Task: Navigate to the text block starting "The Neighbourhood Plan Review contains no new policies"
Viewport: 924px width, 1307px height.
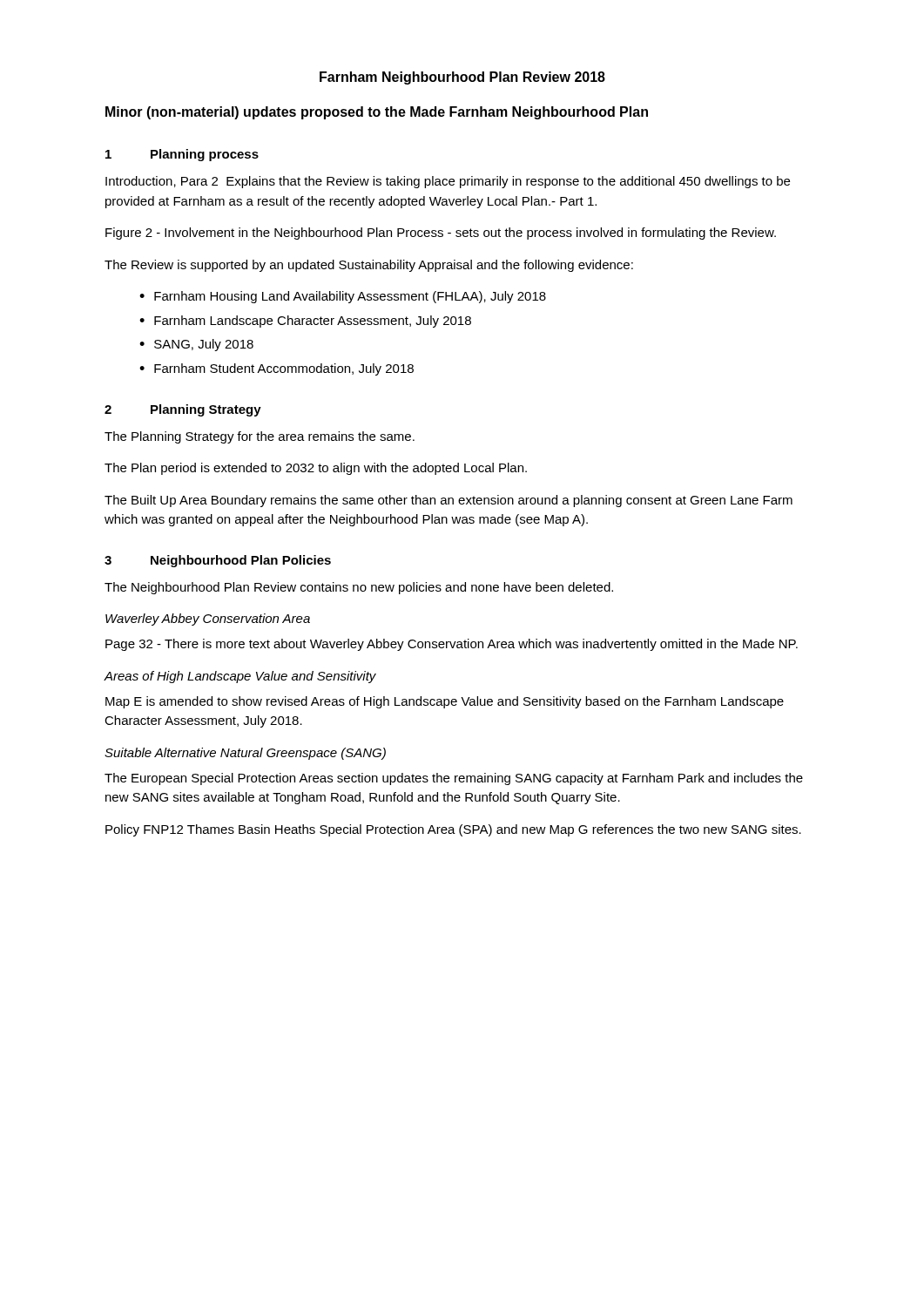Action: coord(359,587)
